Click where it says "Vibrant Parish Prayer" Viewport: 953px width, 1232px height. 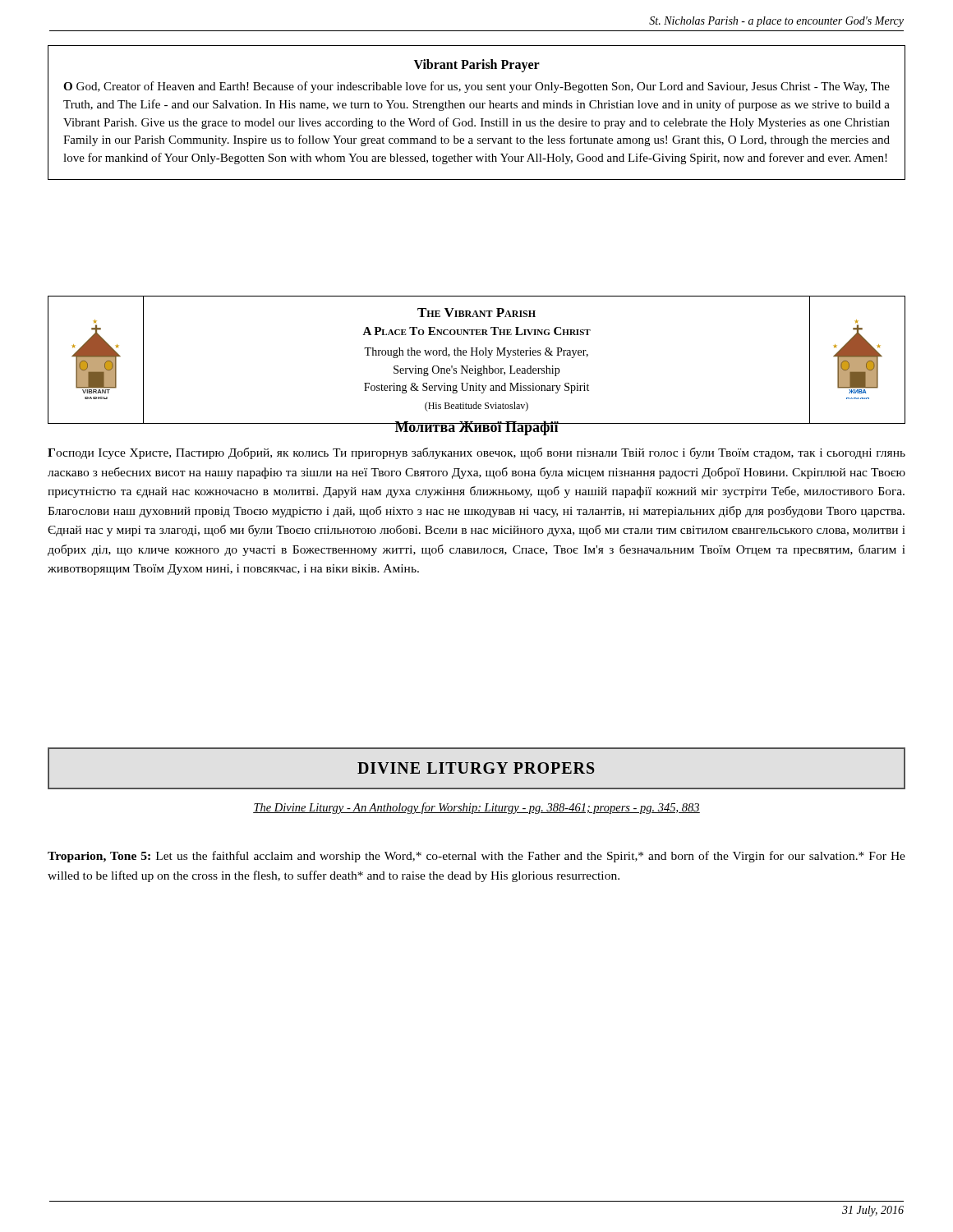[476, 64]
